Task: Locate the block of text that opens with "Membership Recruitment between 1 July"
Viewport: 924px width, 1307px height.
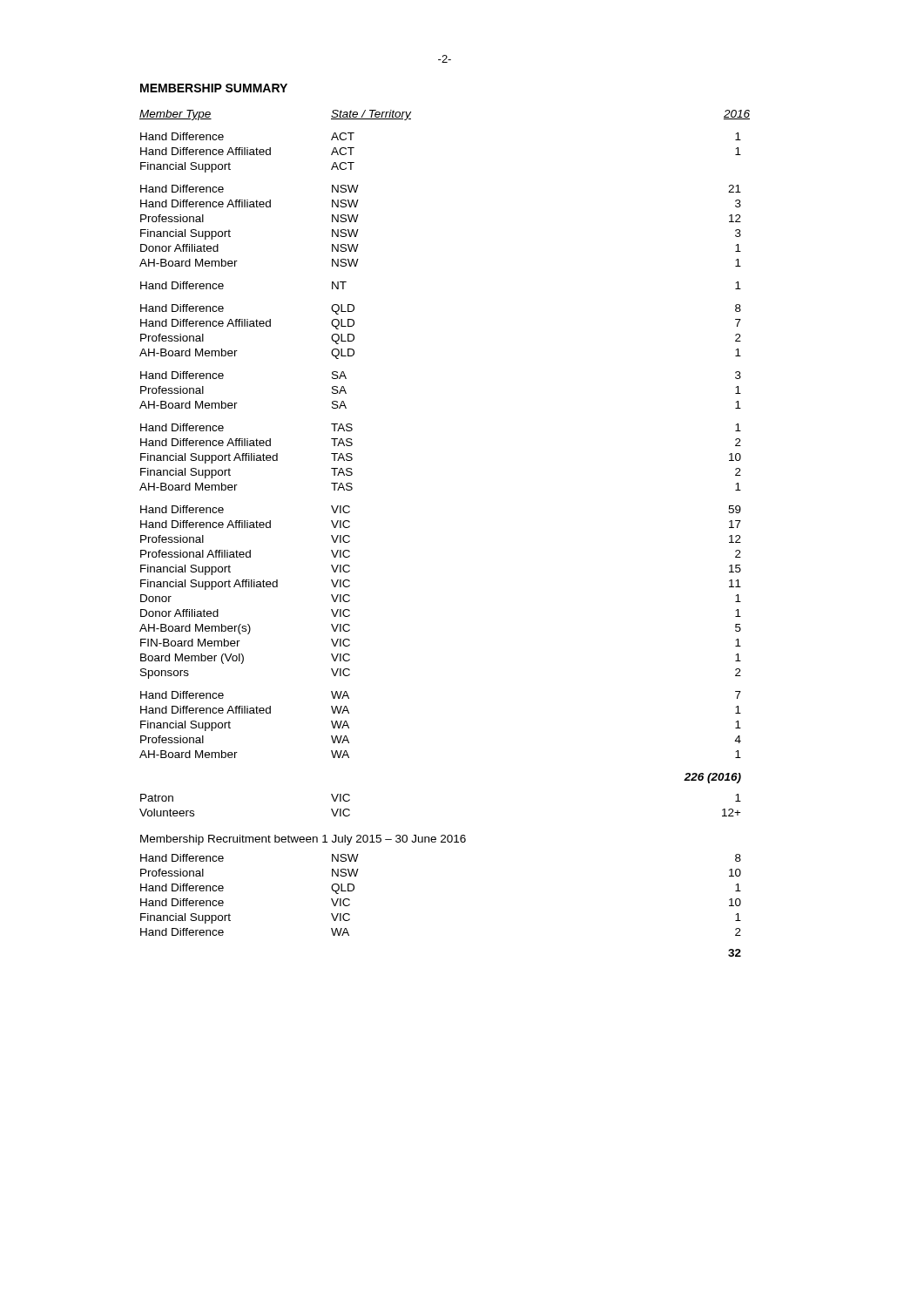Action: tap(303, 839)
